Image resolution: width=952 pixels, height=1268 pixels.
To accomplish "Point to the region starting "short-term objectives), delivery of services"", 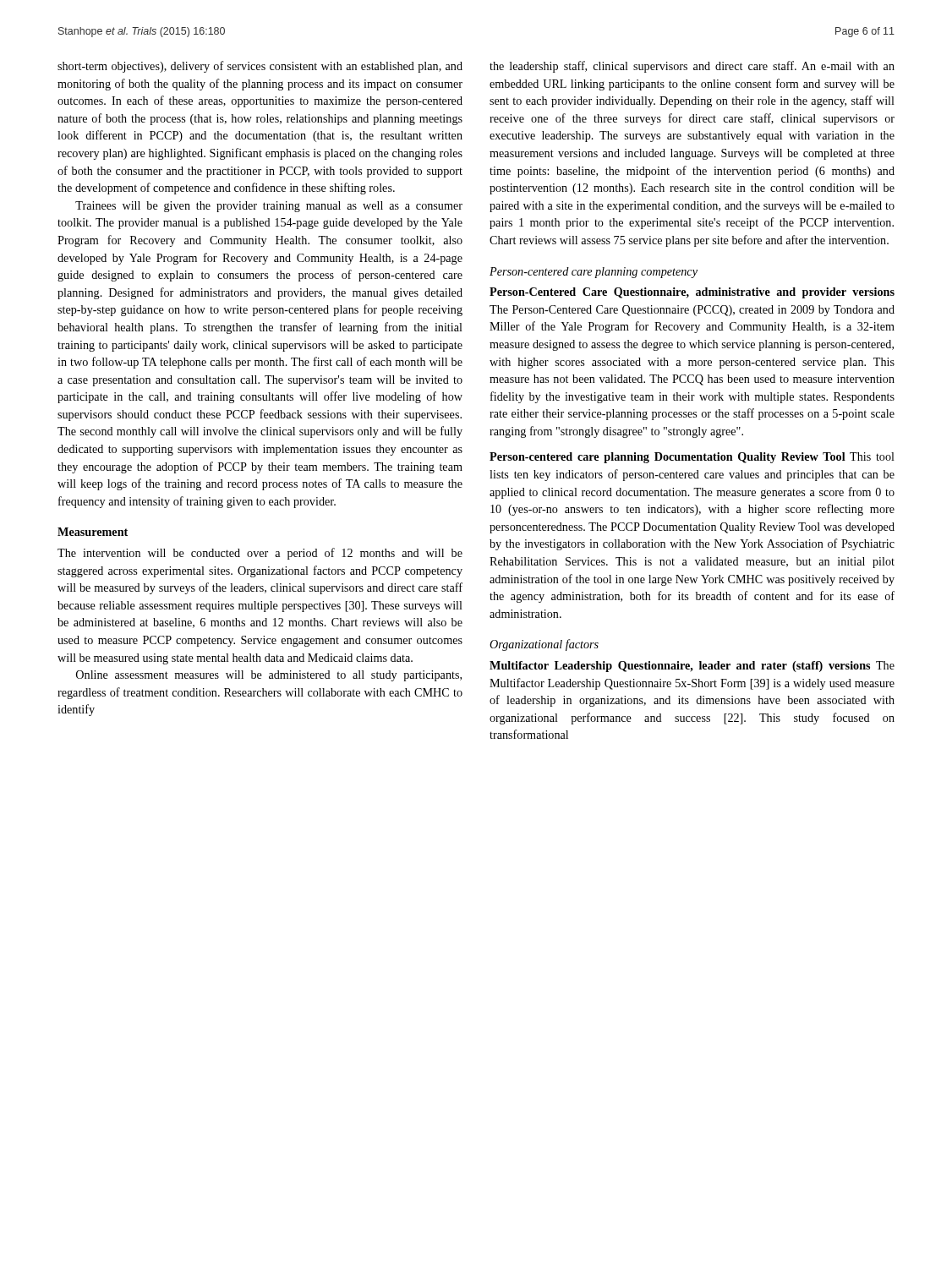I will pos(260,127).
